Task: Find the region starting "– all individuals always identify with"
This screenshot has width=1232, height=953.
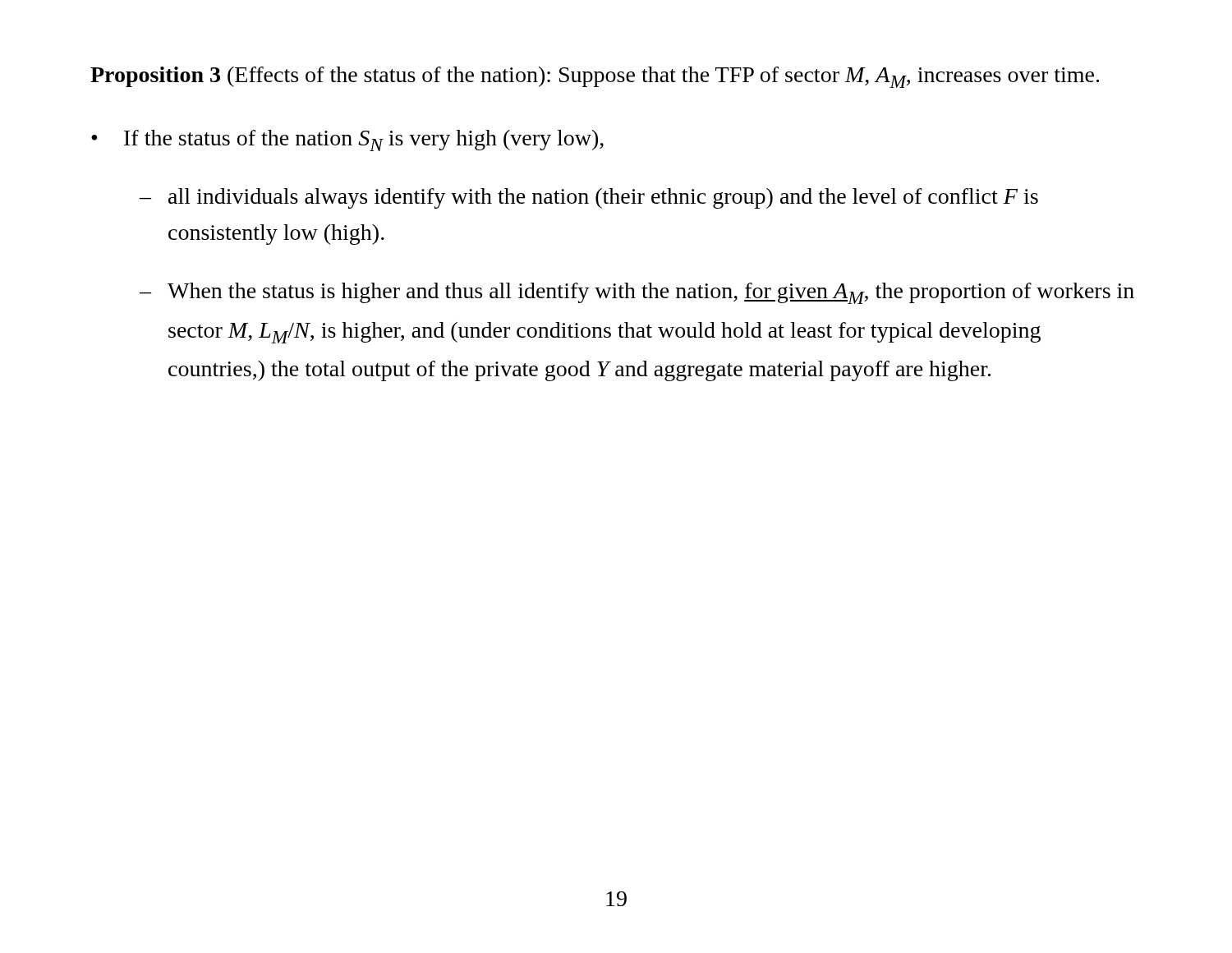Action: [x=641, y=214]
